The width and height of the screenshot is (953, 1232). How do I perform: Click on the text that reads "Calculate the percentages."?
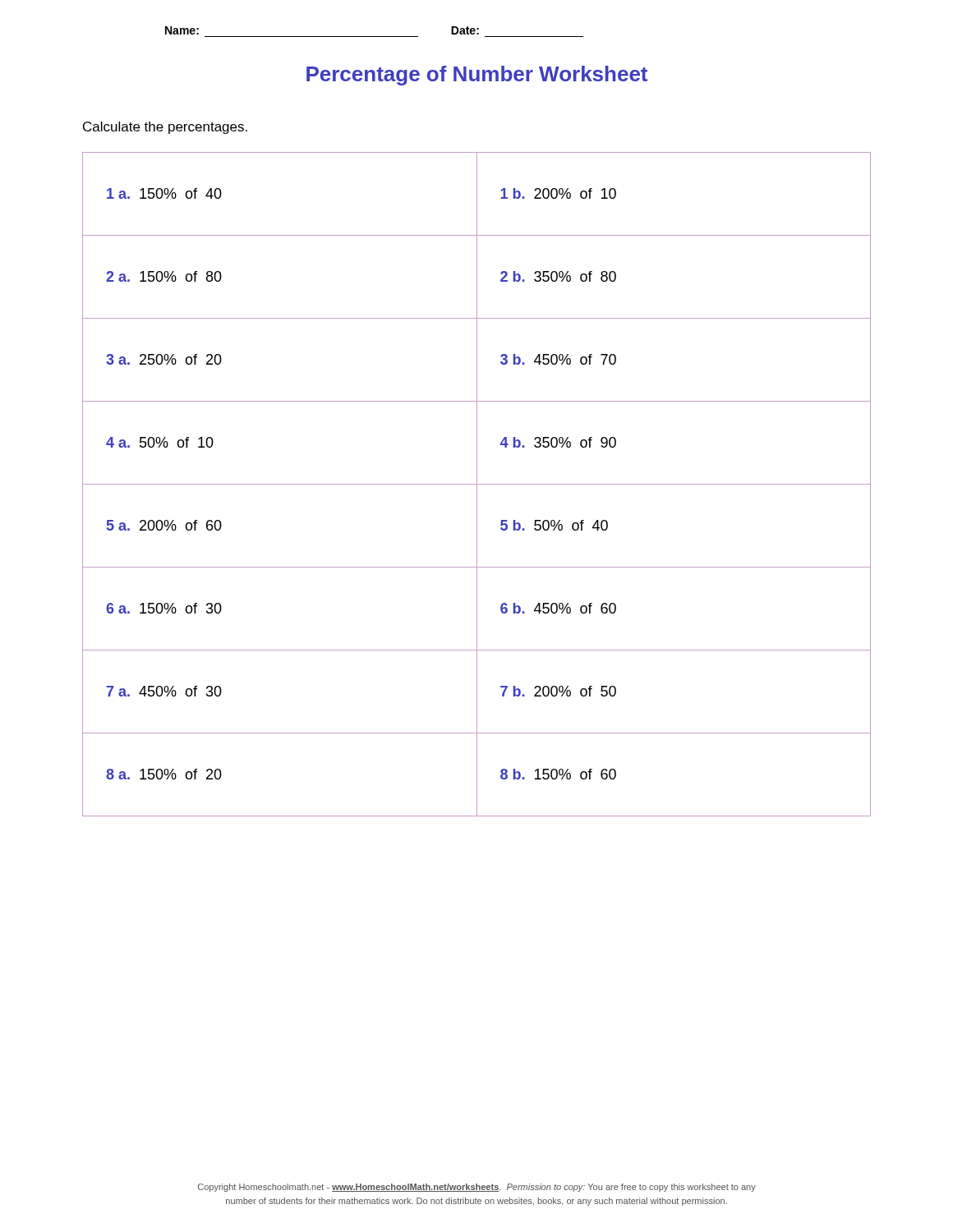(x=165, y=127)
